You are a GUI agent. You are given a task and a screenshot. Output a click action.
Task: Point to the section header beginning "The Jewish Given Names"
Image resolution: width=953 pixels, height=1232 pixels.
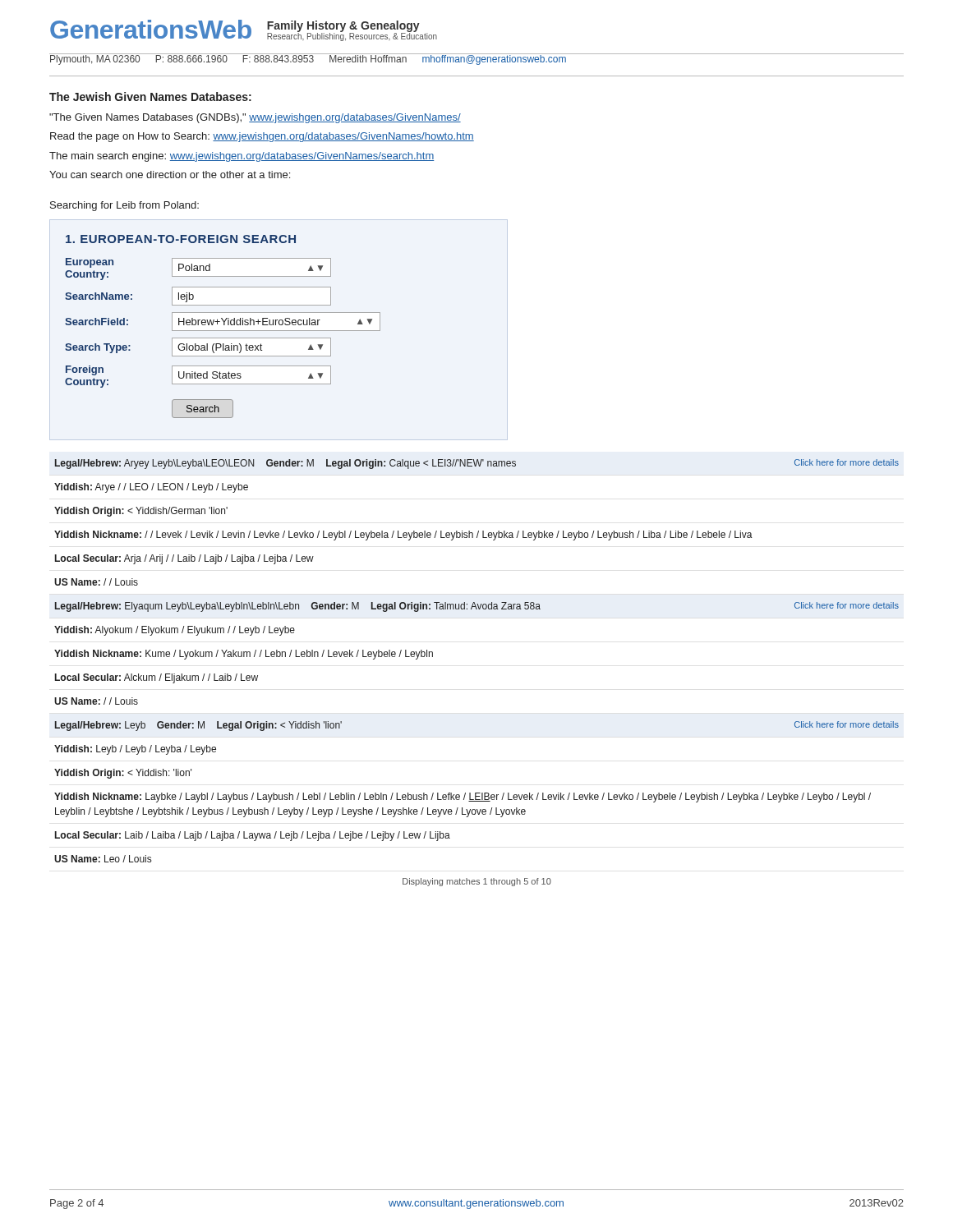coord(151,97)
